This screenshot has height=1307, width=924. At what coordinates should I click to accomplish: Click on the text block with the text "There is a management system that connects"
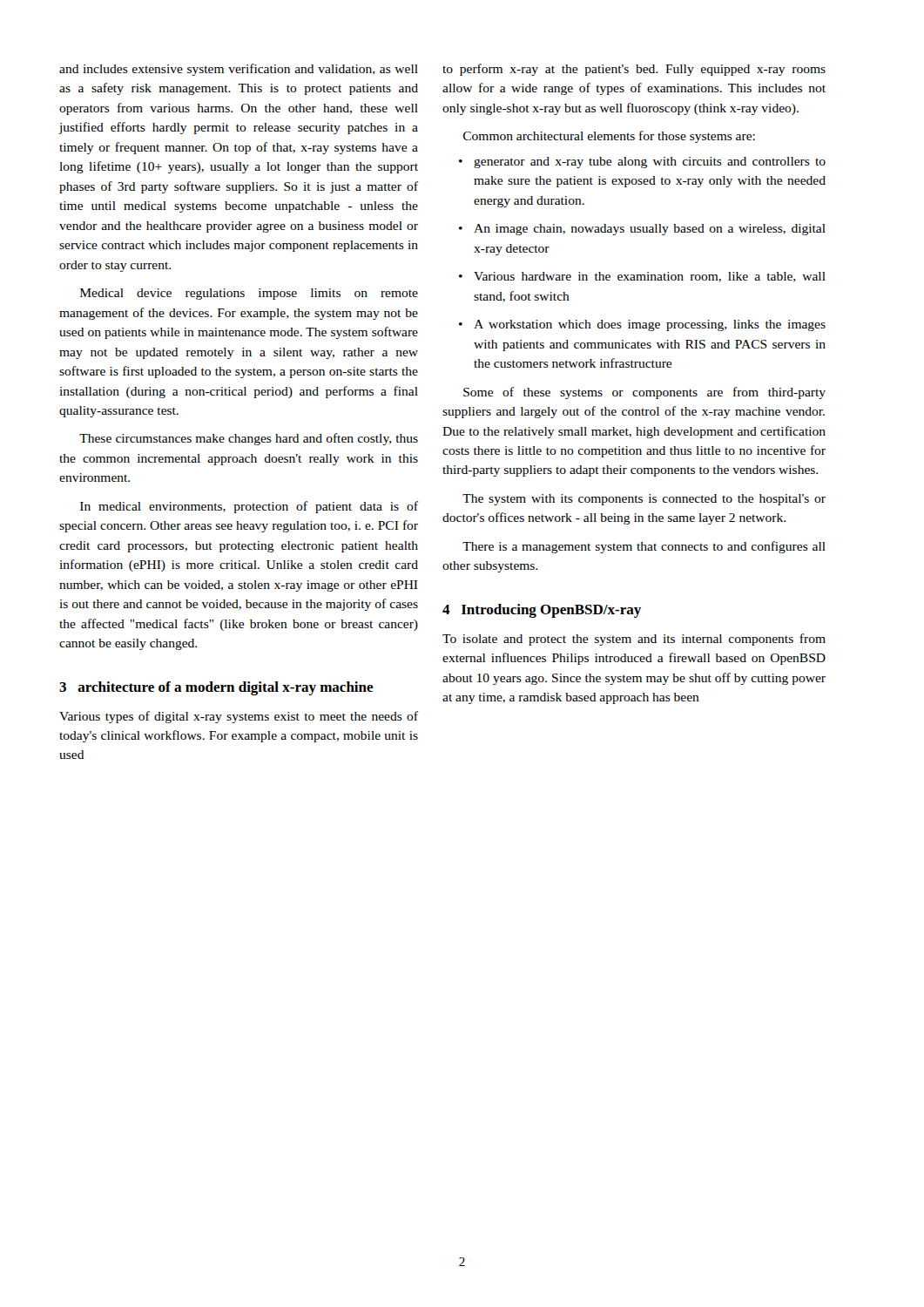(x=634, y=556)
